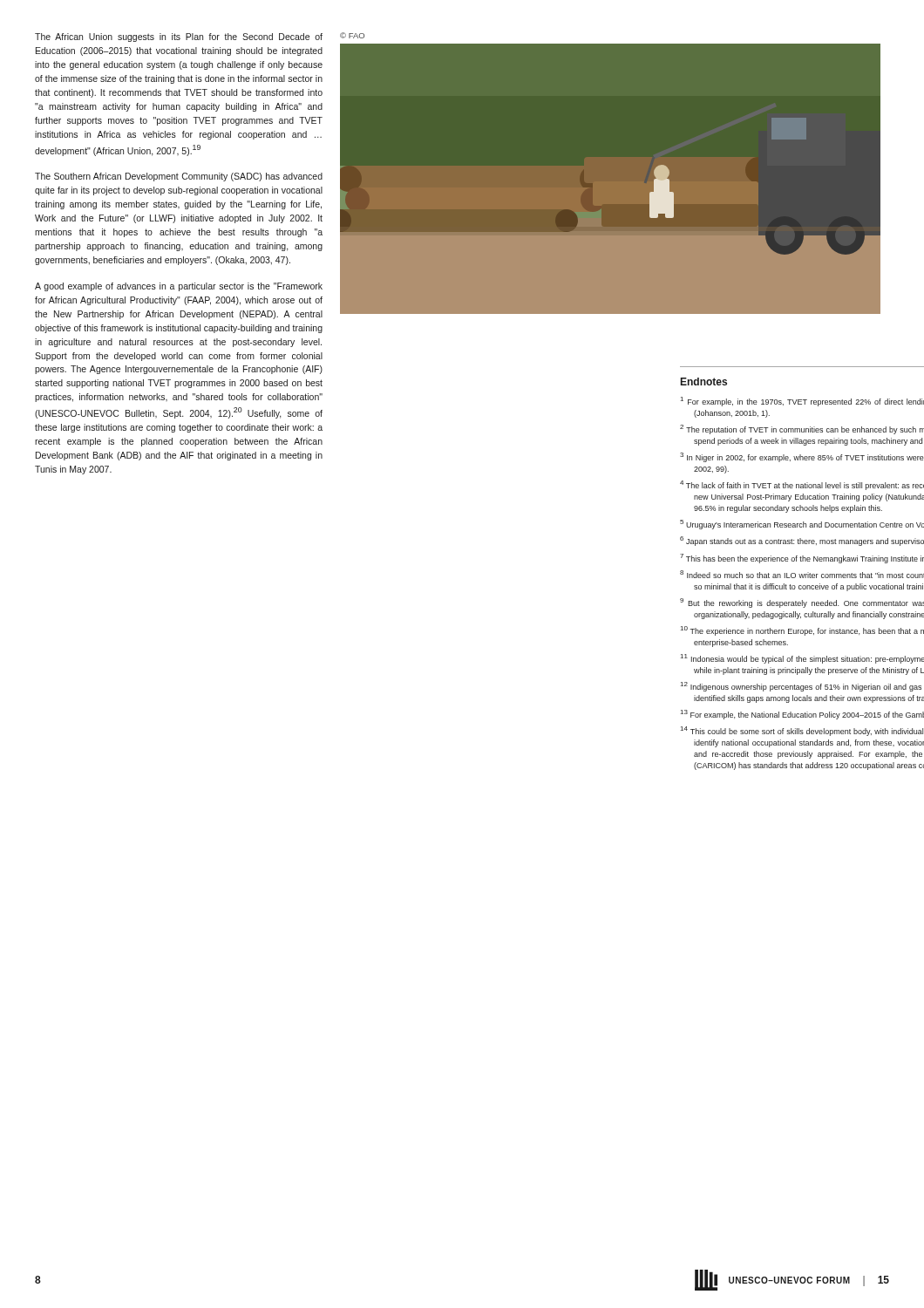Click the passage that begins "12 Indigenous ownership percentages of 51%"
Screen dimensions: 1308x924
pyautogui.click(x=802, y=692)
